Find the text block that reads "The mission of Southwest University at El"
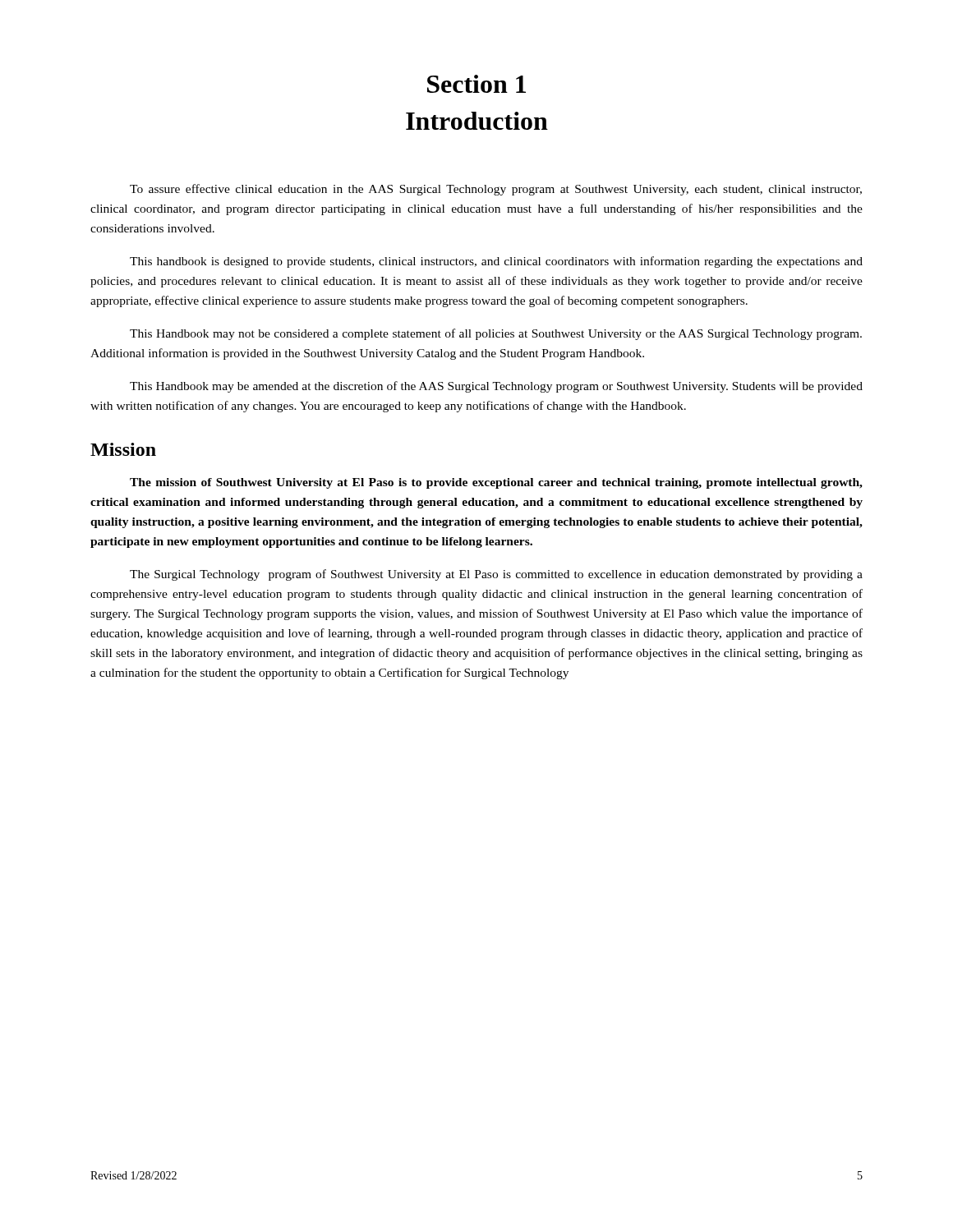Screen dimensions: 1232x953 tap(476, 511)
